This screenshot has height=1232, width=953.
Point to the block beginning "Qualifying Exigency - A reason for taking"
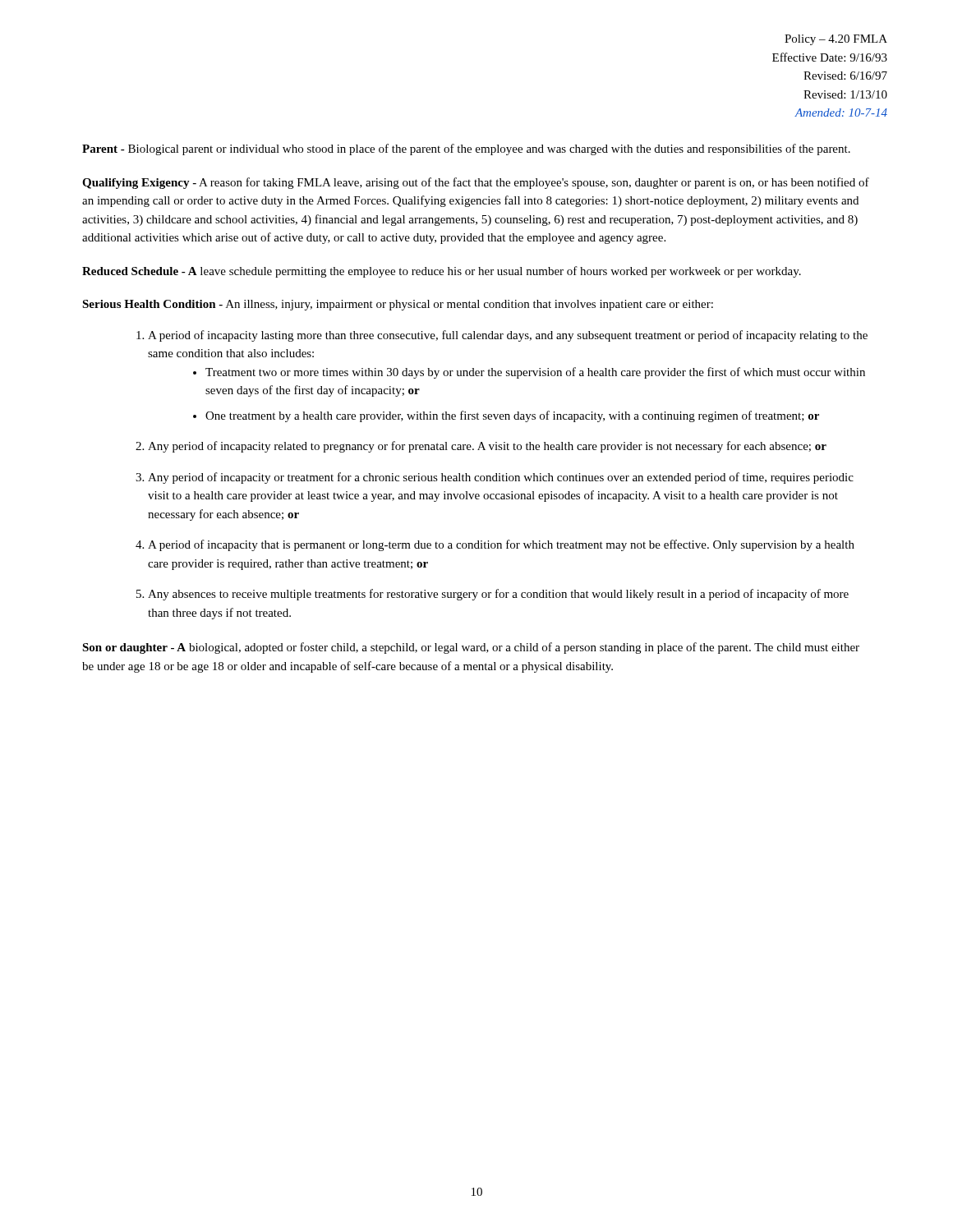[475, 210]
